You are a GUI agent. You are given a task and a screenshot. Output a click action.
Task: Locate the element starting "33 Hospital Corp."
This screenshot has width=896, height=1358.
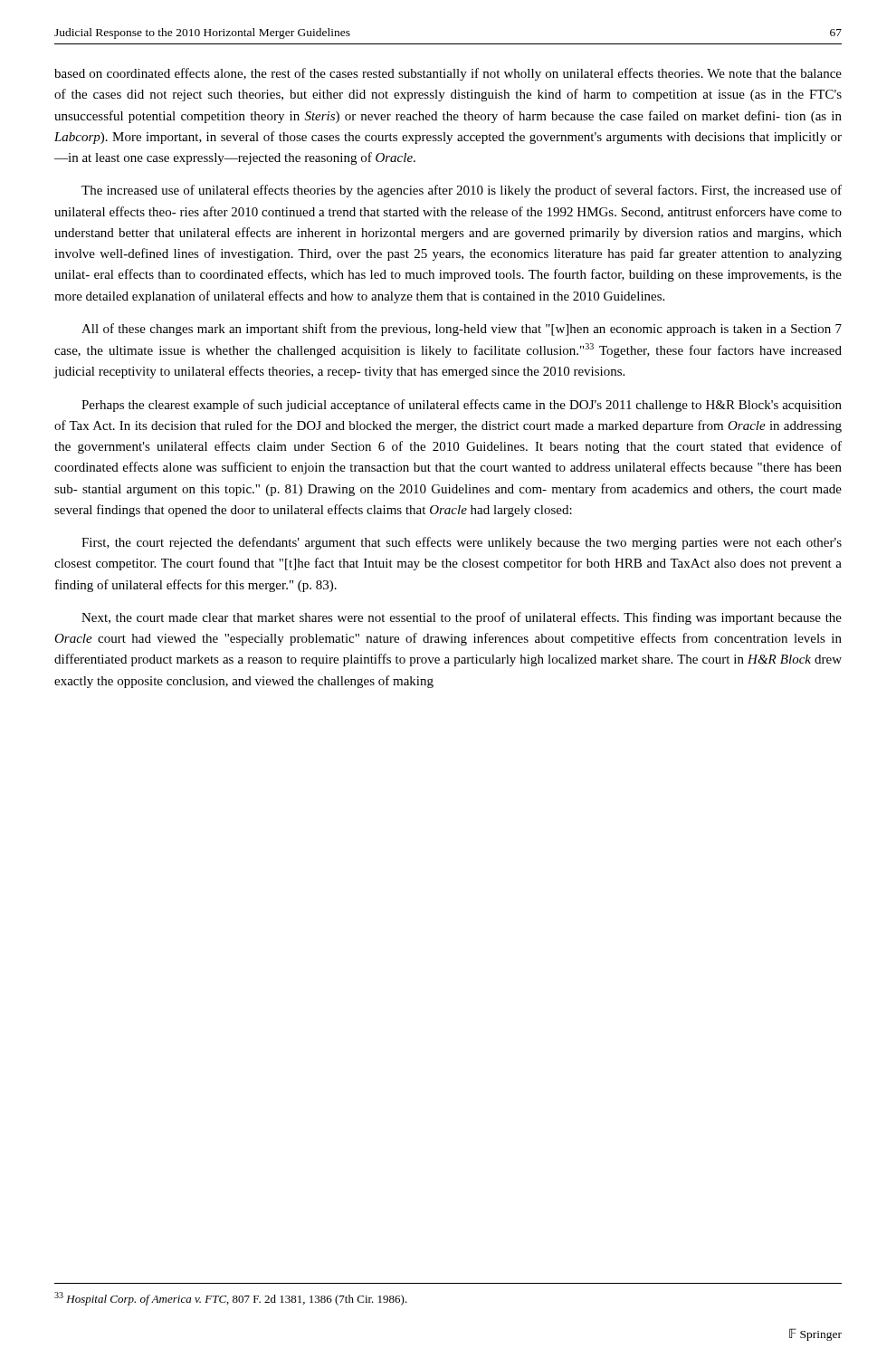231,1298
